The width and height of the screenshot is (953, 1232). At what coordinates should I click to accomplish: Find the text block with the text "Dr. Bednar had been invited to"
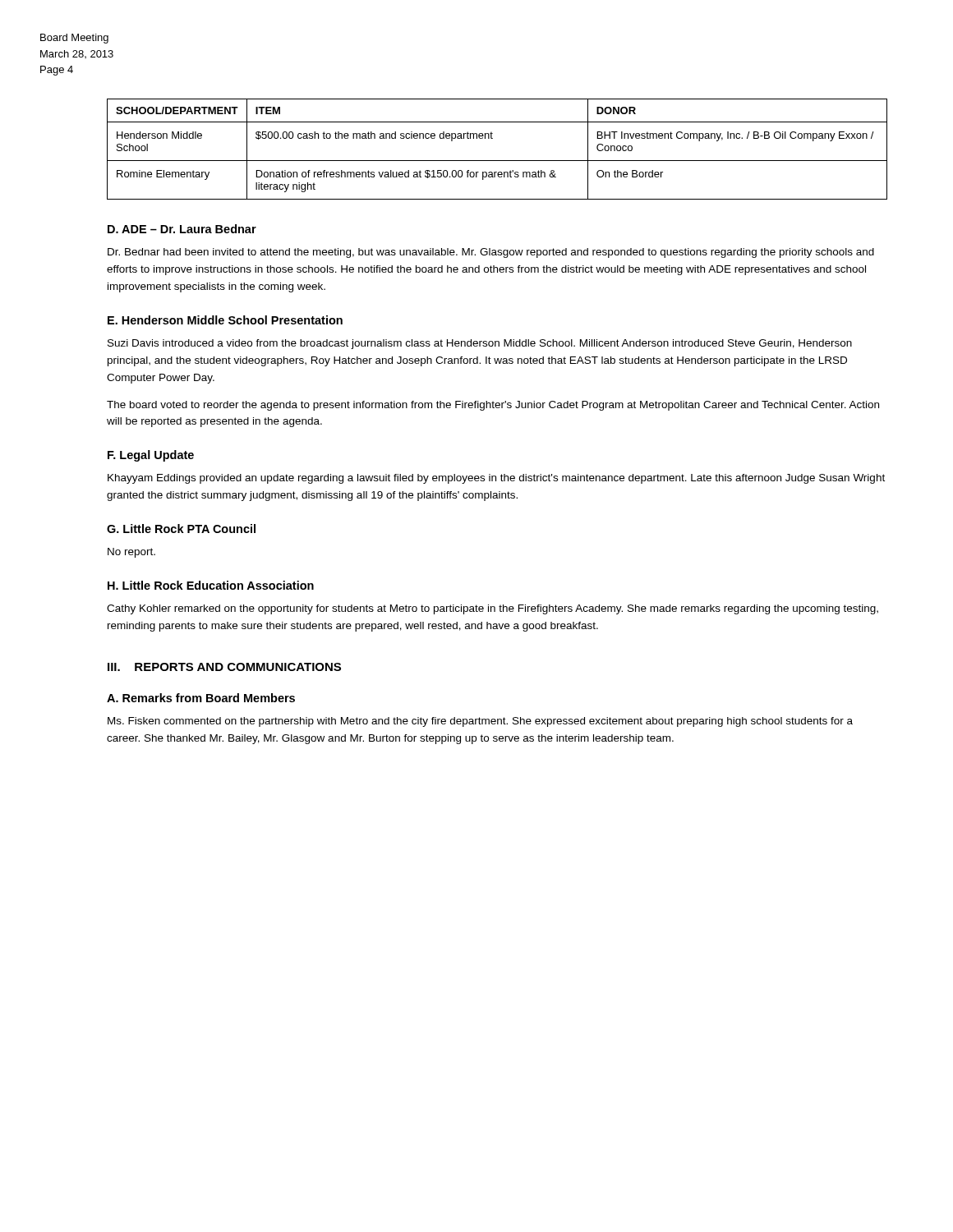click(x=491, y=269)
